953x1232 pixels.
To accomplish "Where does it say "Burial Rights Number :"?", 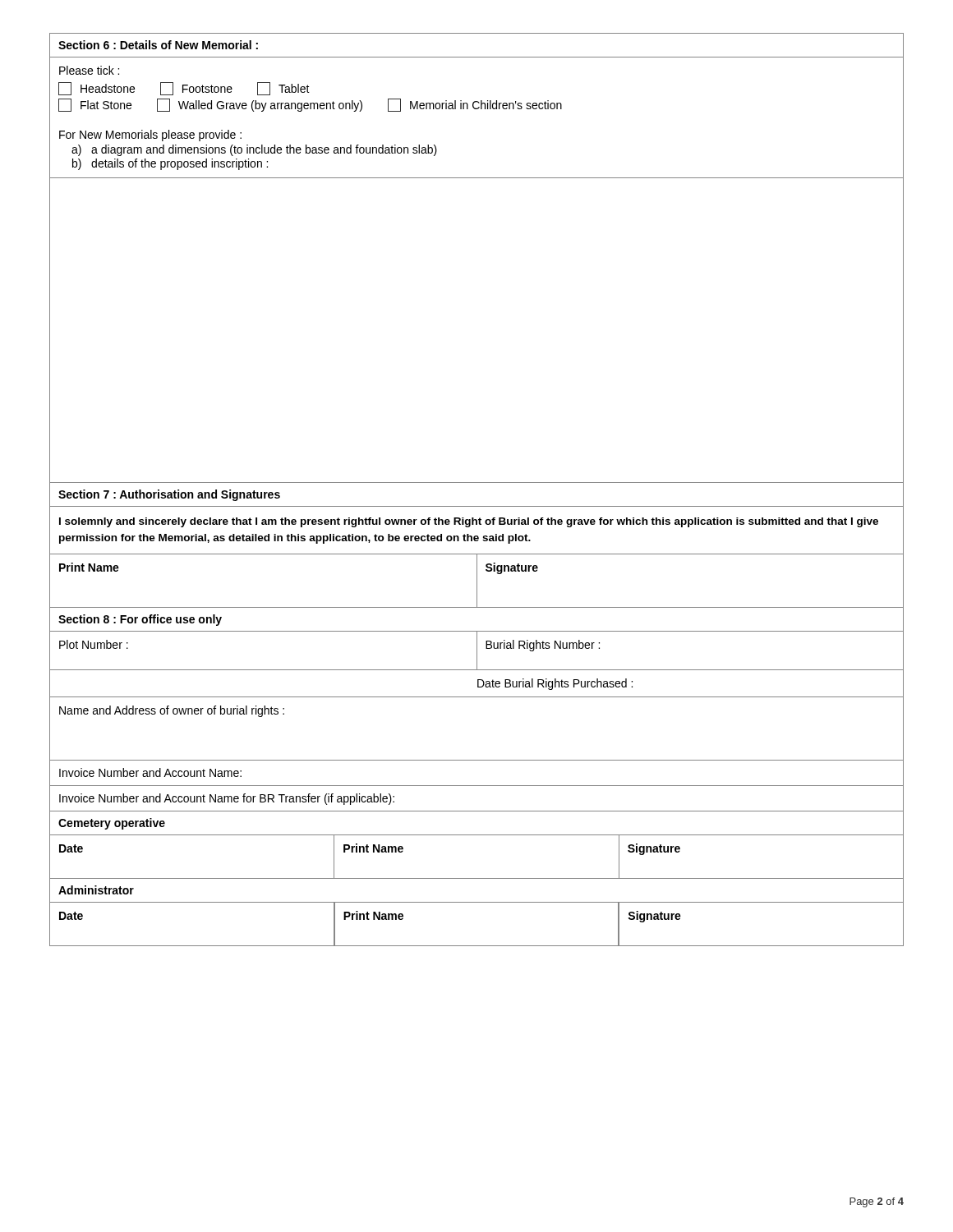I will (543, 644).
